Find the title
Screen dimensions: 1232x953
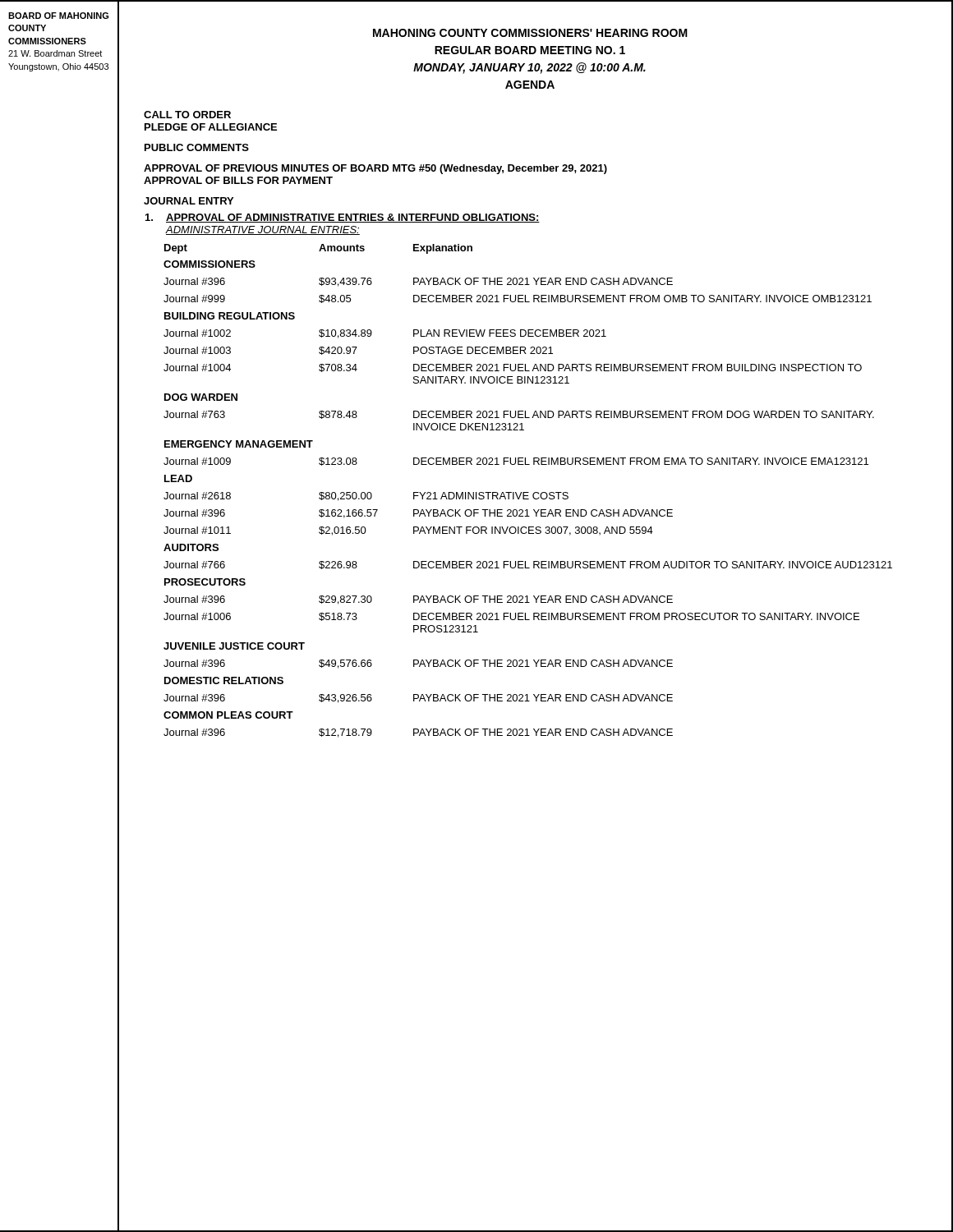click(530, 59)
